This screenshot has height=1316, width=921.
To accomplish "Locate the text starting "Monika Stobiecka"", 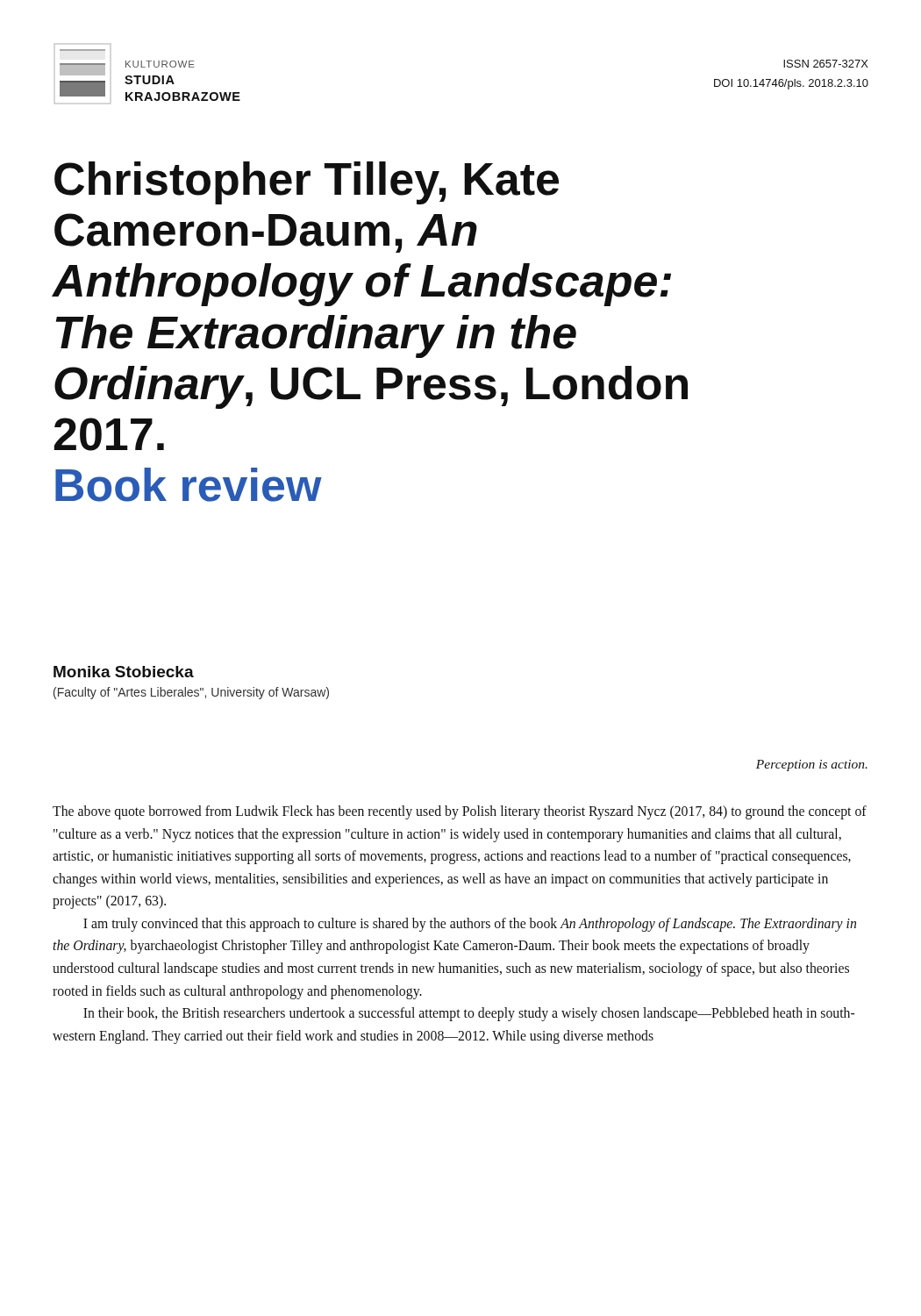I will pyautogui.click(x=124, y=672).
